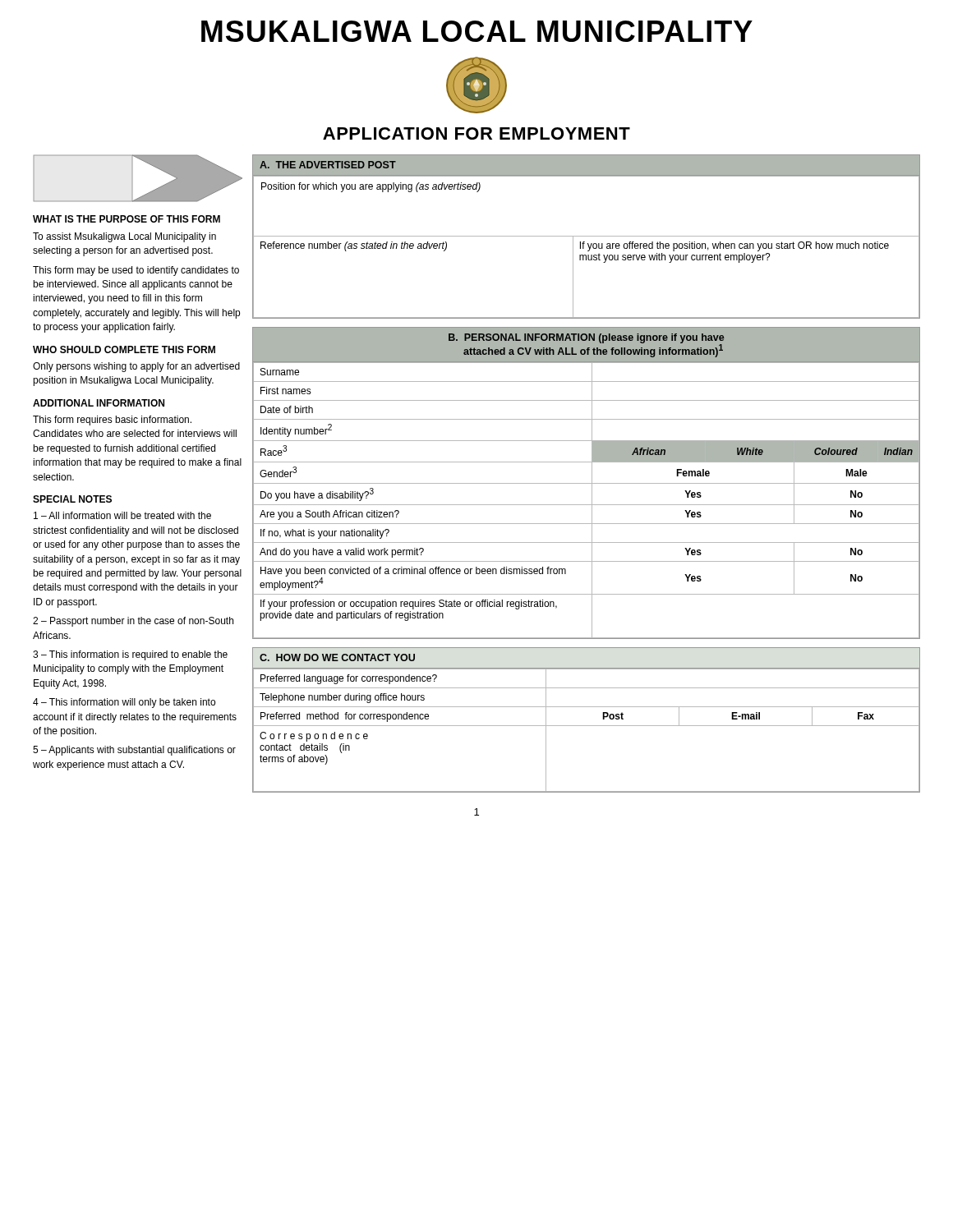Find the table that mentions "First names"
The height and width of the screenshot is (1232, 953).
coord(586,483)
